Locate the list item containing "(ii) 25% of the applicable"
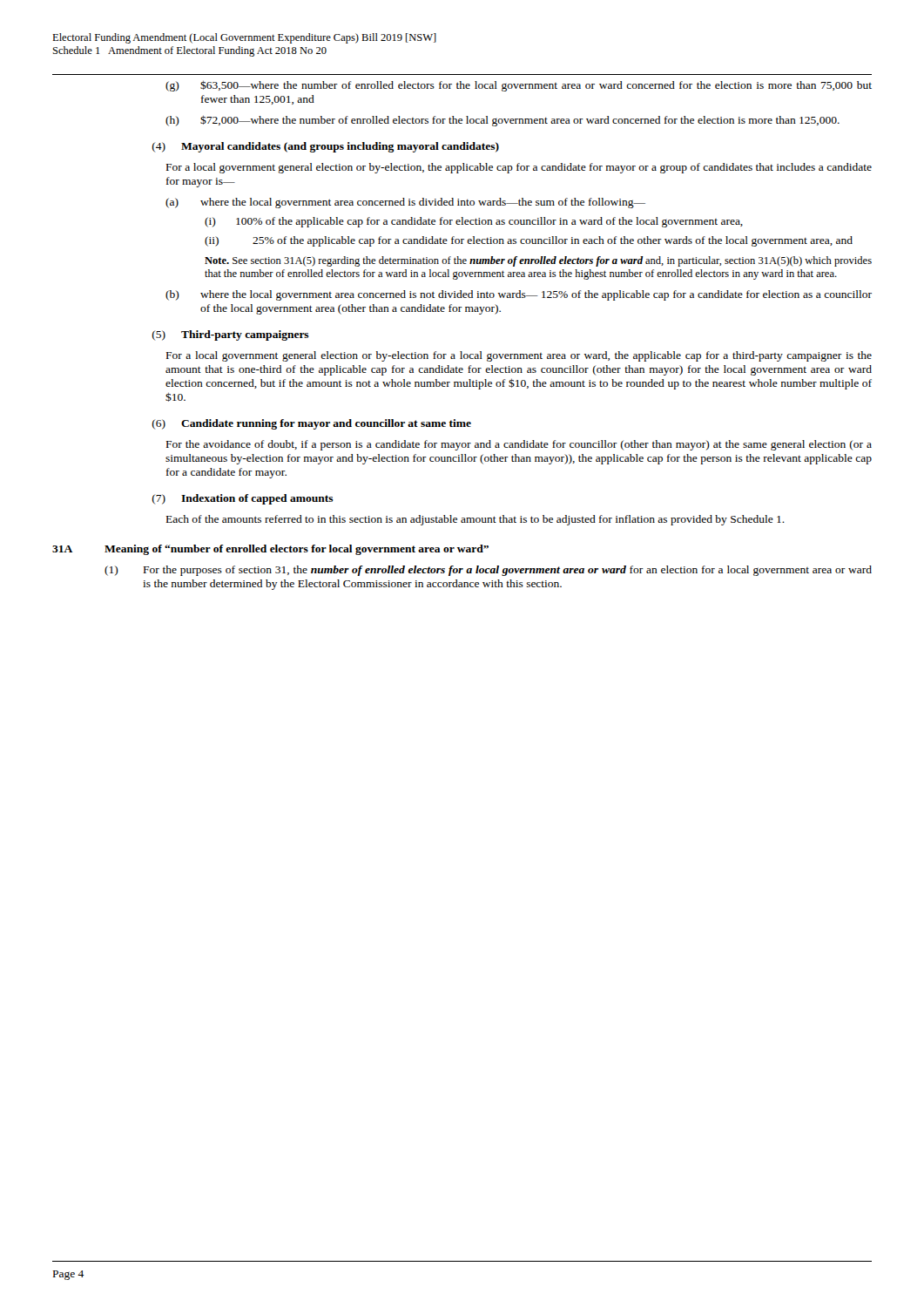The height and width of the screenshot is (1307, 924). pyautogui.click(x=538, y=240)
